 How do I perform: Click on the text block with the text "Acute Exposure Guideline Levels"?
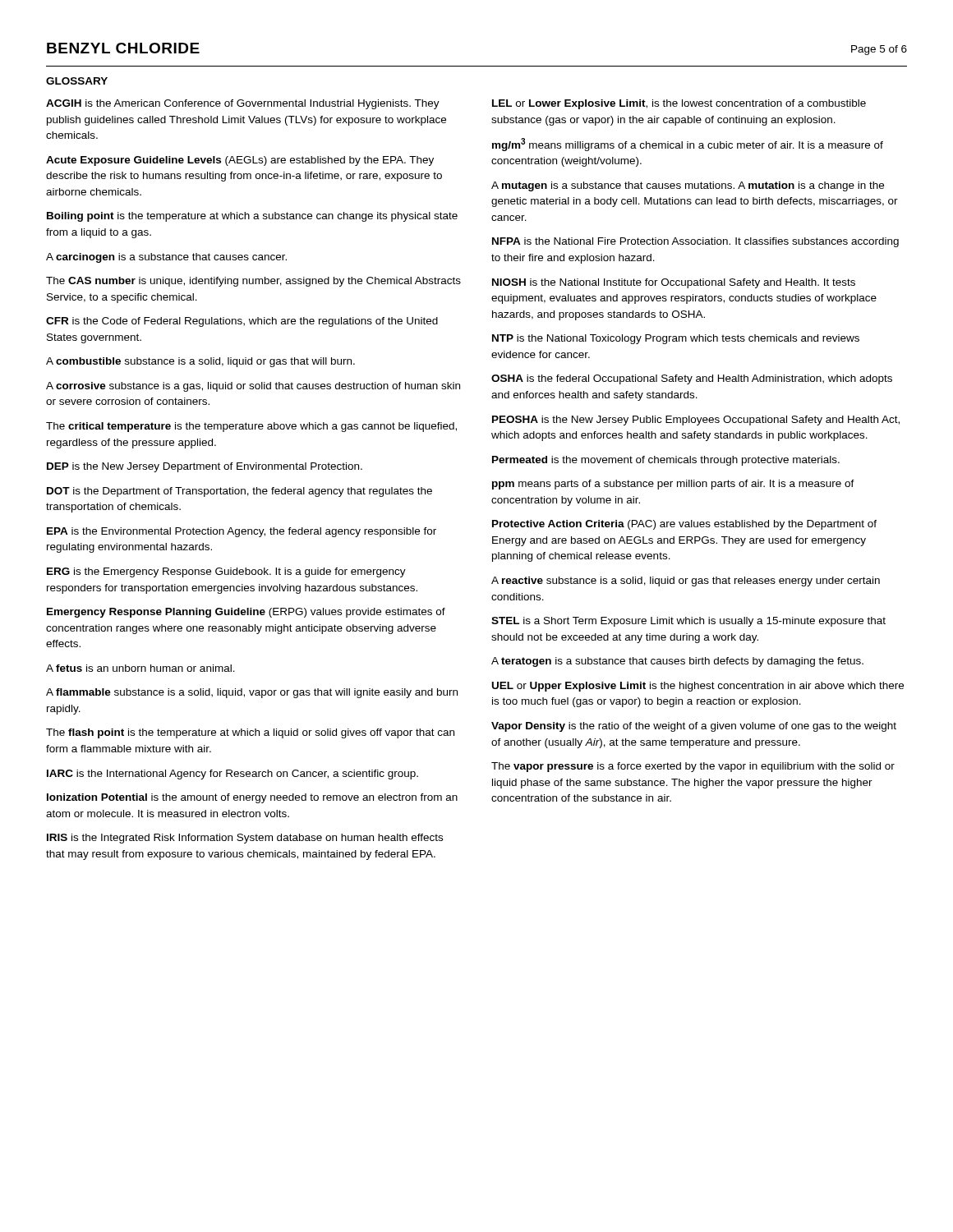point(254,176)
